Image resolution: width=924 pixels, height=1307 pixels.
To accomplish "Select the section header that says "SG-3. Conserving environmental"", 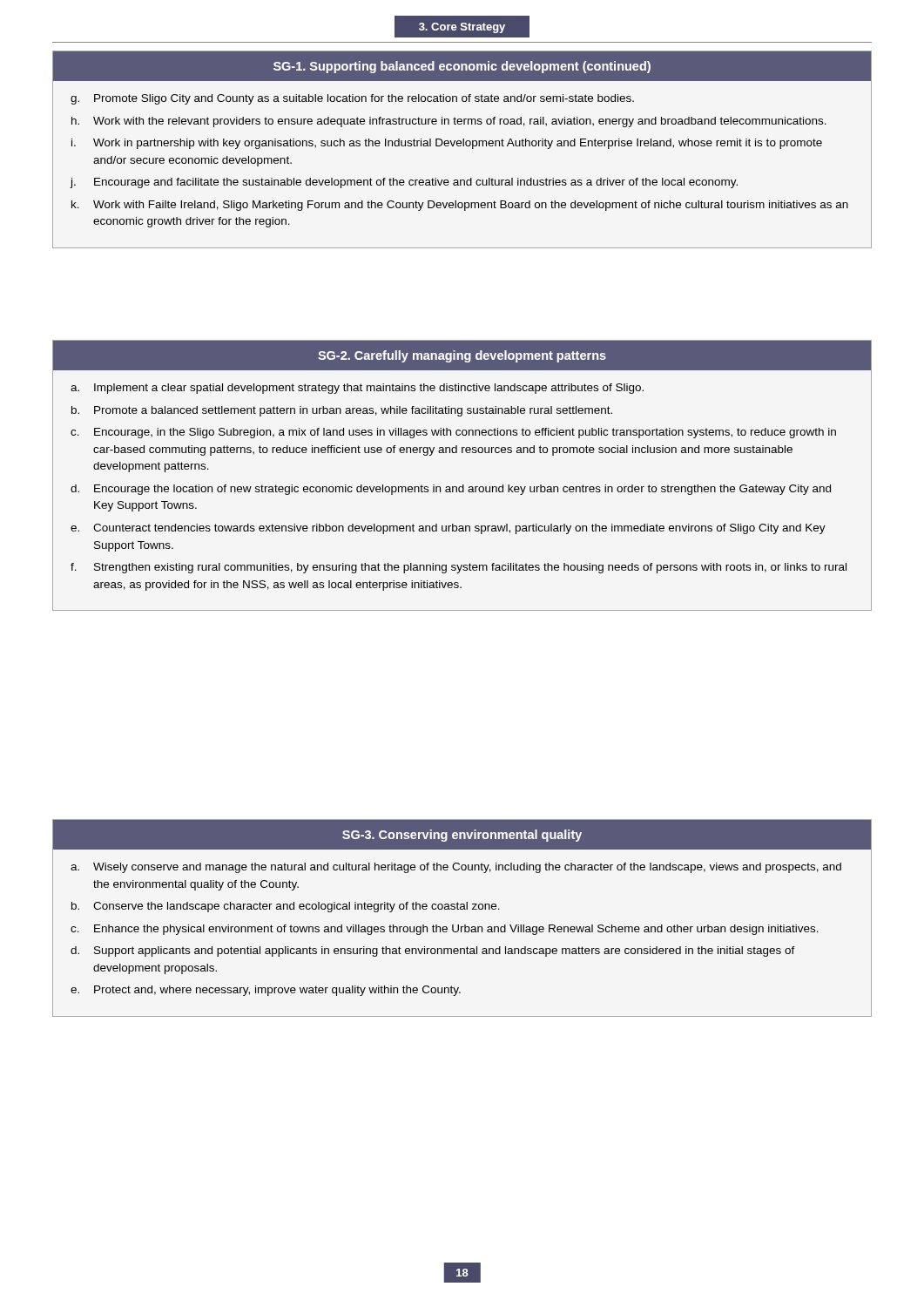I will coord(462,918).
